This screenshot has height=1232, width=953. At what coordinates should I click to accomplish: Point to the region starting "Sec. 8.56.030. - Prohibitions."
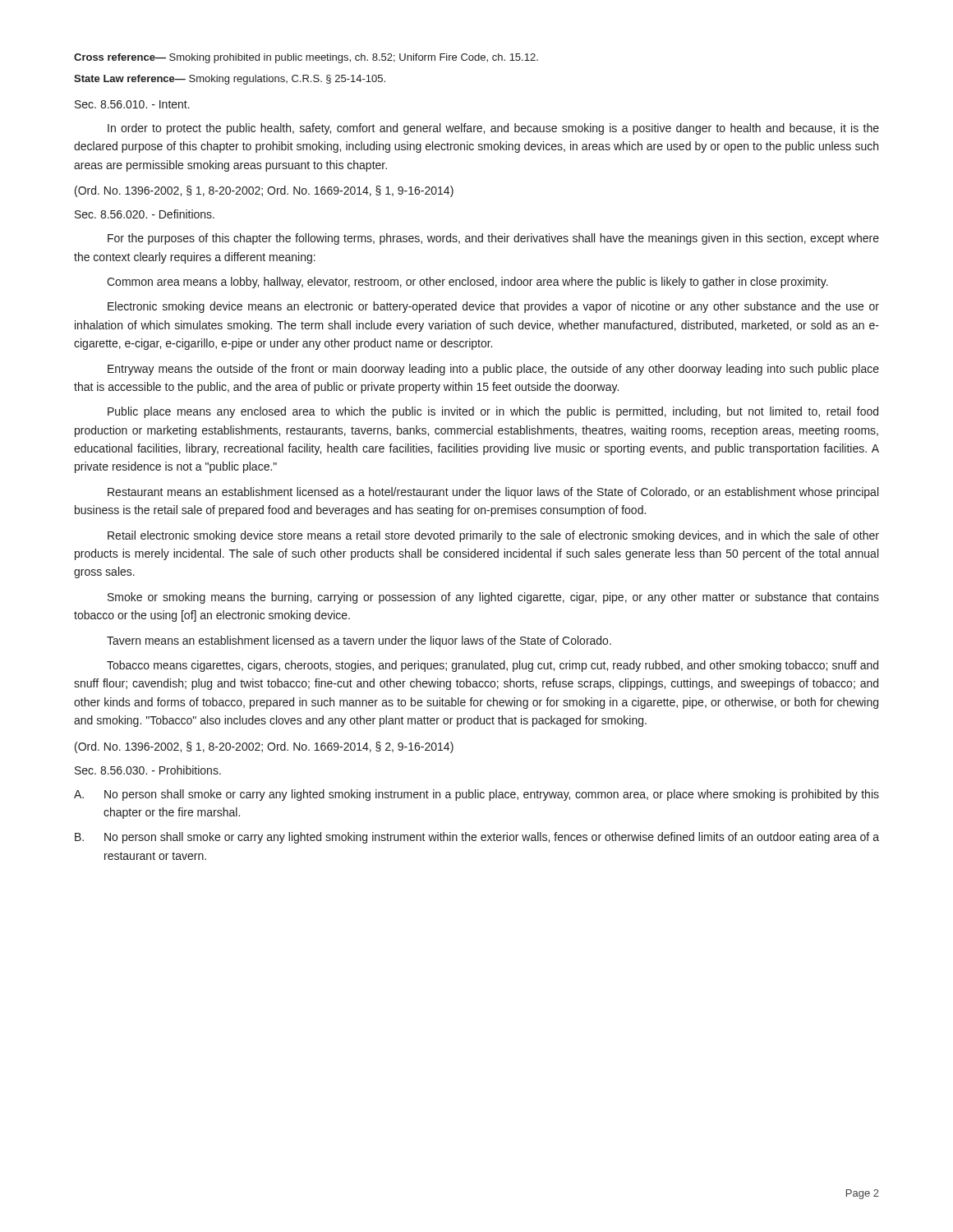click(x=148, y=770)
